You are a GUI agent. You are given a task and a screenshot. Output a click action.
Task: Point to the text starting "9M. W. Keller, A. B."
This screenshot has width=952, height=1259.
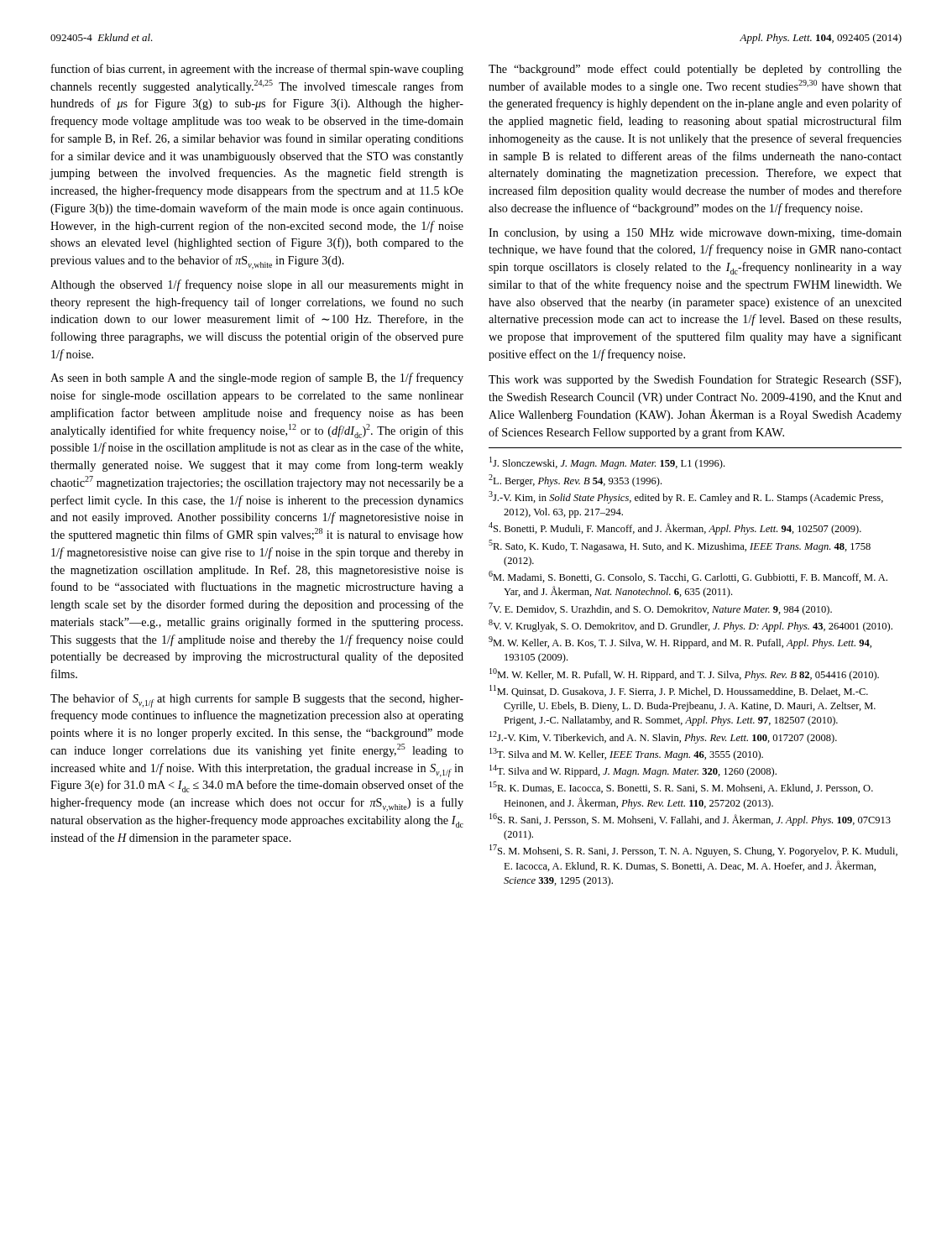point(680,650)
